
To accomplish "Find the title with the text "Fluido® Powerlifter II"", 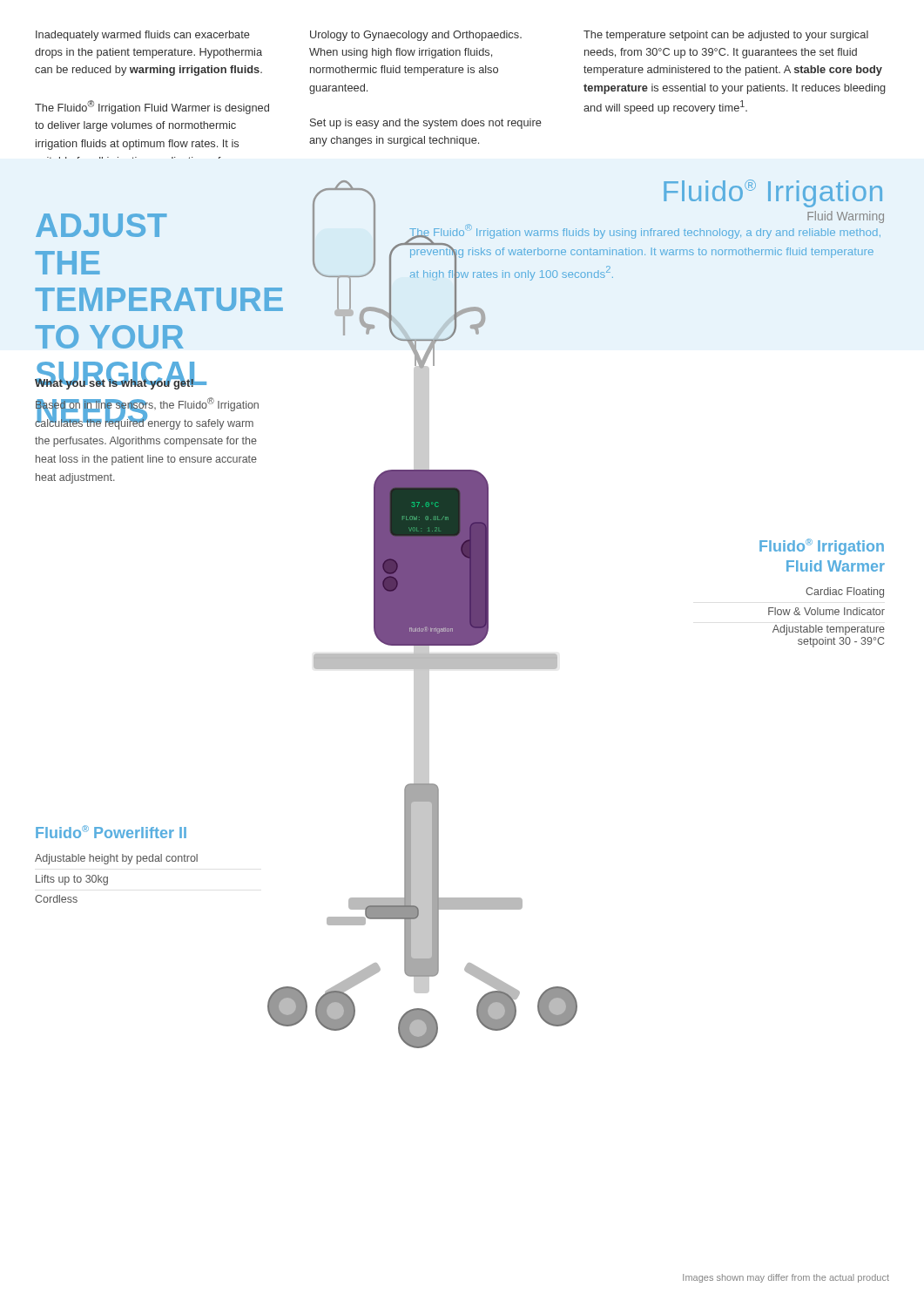I will pyautogui.click(x=111, y=833).
